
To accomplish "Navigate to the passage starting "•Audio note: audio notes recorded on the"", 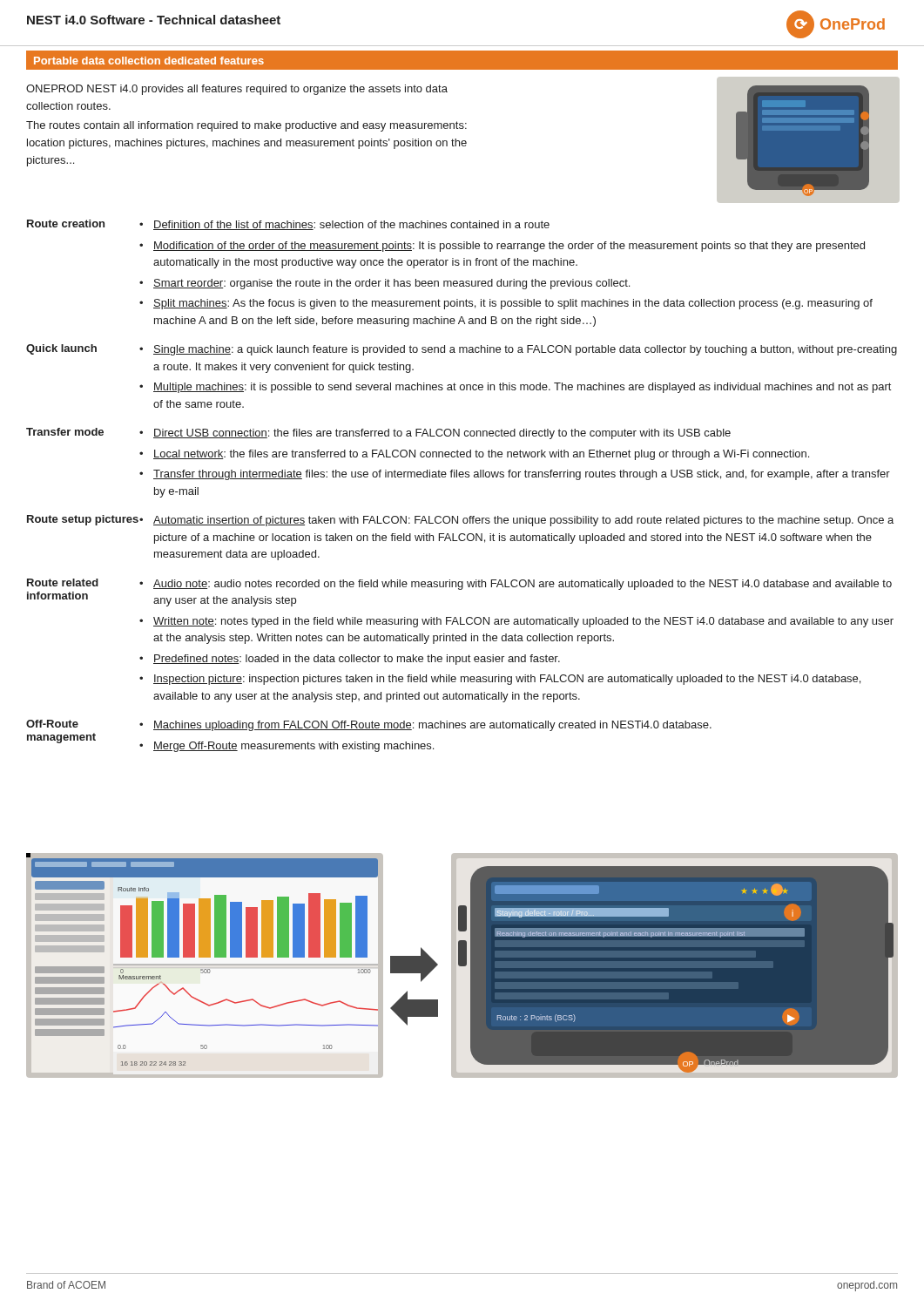I will (516, 591).
